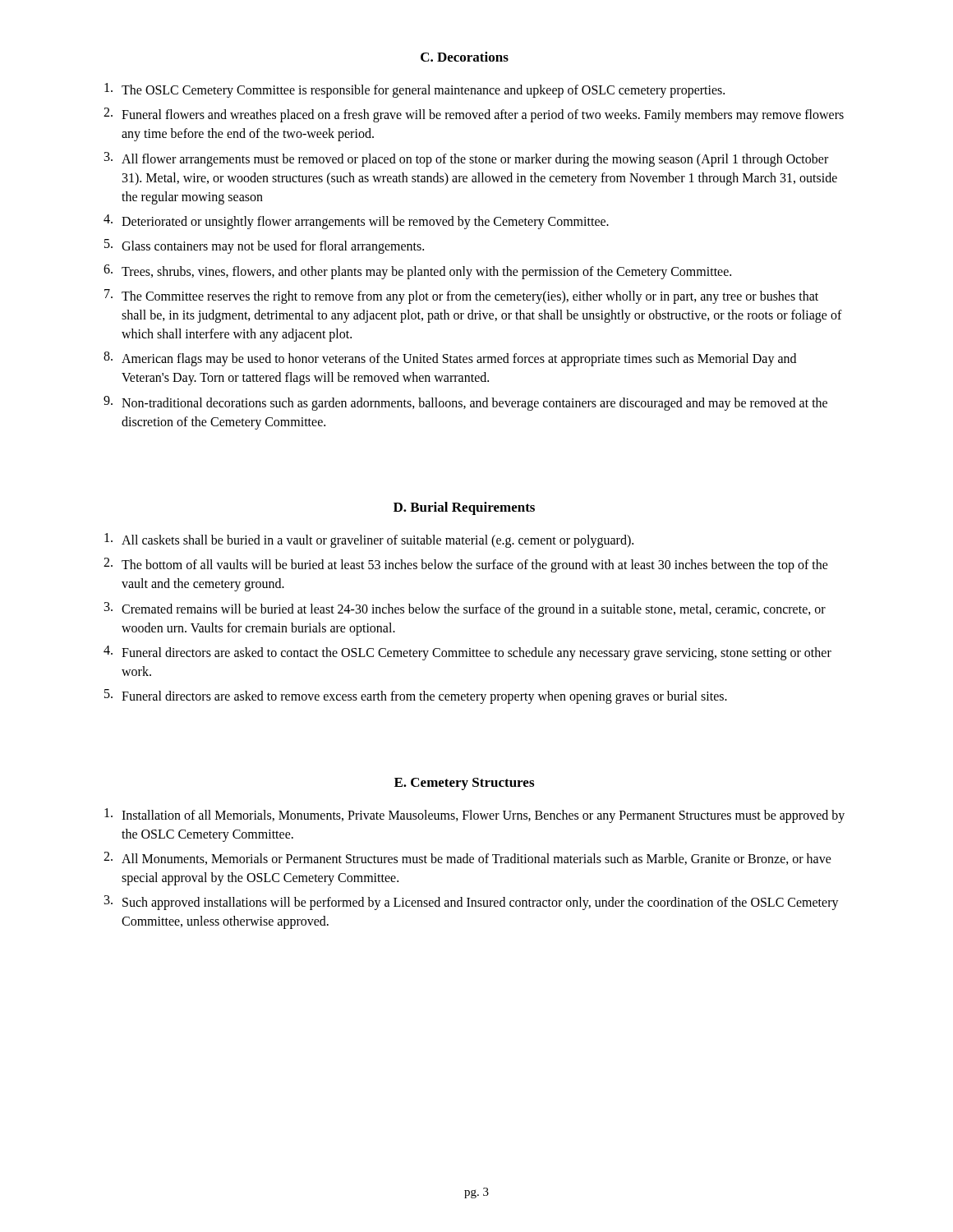Point to the block starting "9. Non-traditional decorations"
Screen dimensions: 1232x953
(x=464, y=412)
